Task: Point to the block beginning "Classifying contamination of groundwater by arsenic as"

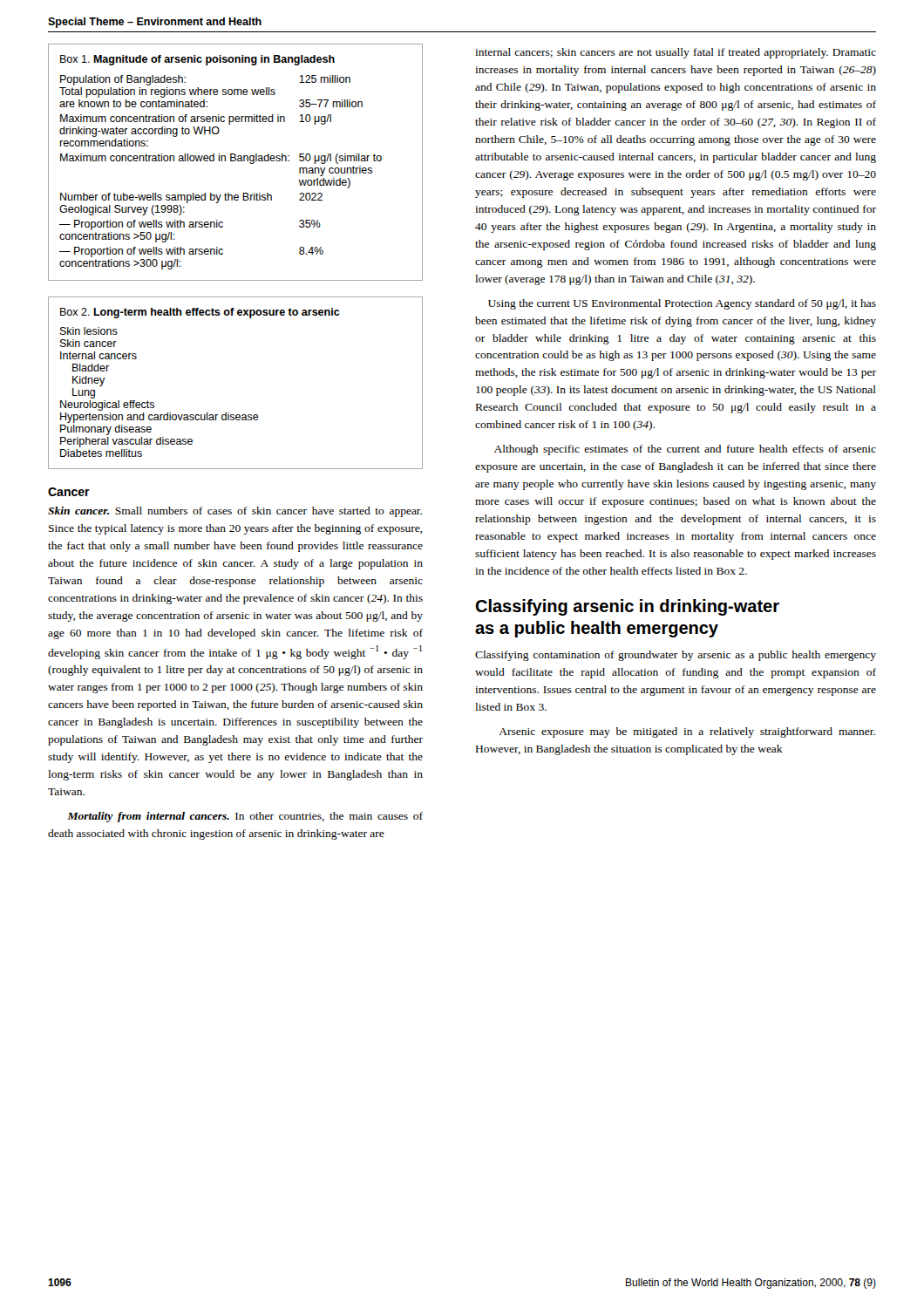Action: [x=676, y=681]
